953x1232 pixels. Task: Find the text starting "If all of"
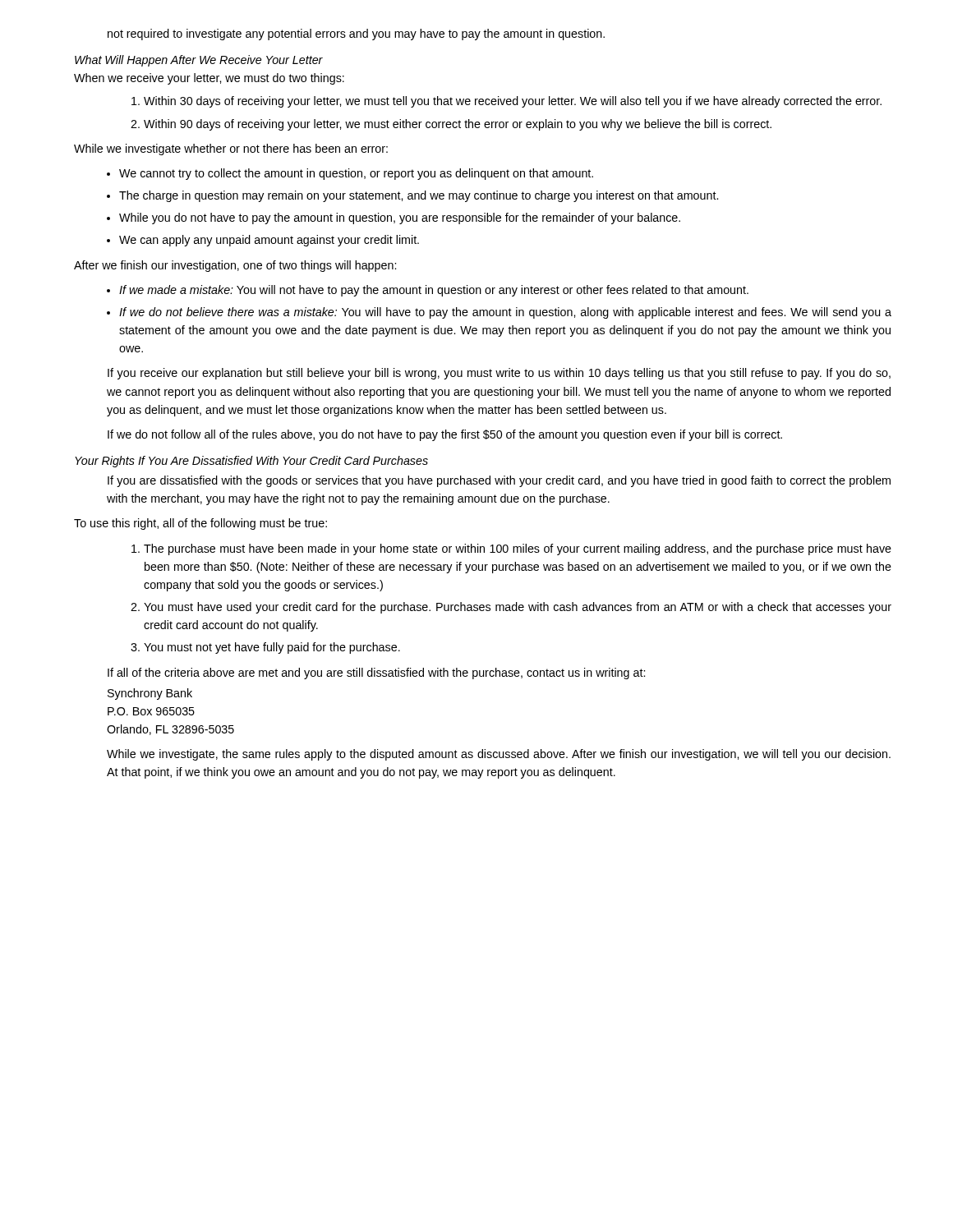pyautogui.click(x=376, y=673)
